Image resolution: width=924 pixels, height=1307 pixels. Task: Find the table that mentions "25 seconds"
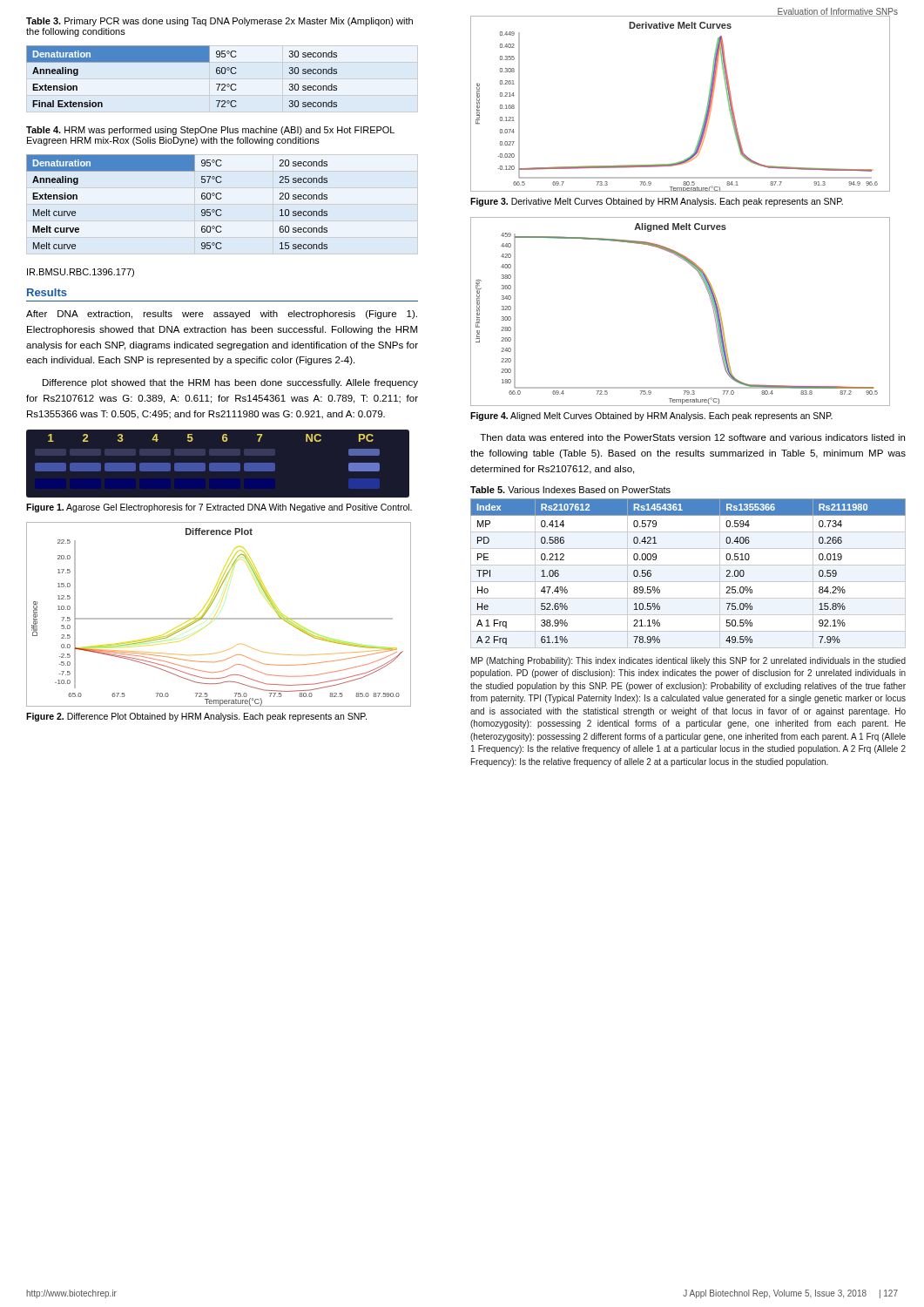[222, 204]
